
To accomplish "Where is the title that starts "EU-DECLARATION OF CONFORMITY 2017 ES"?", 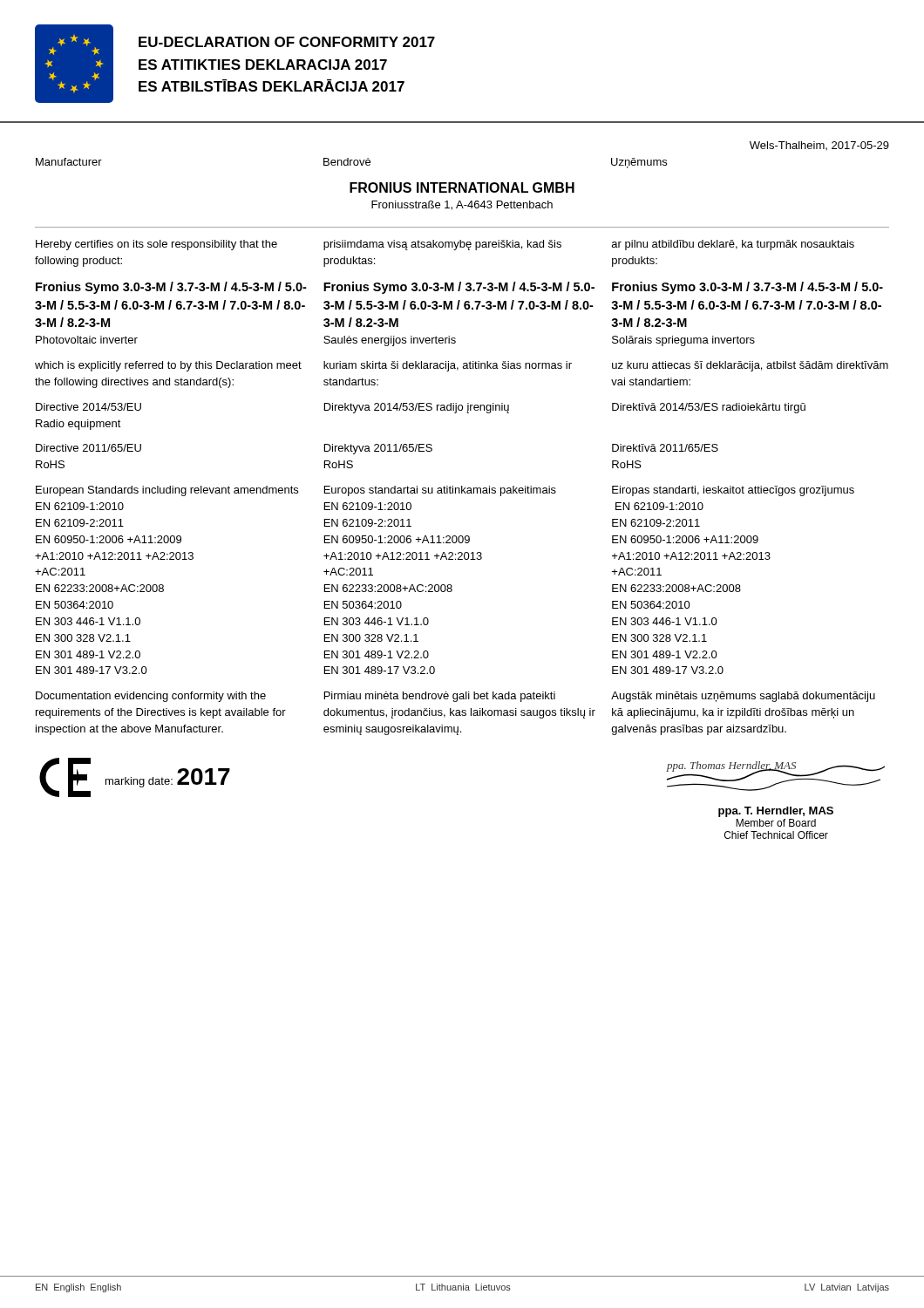I will 286,65.
